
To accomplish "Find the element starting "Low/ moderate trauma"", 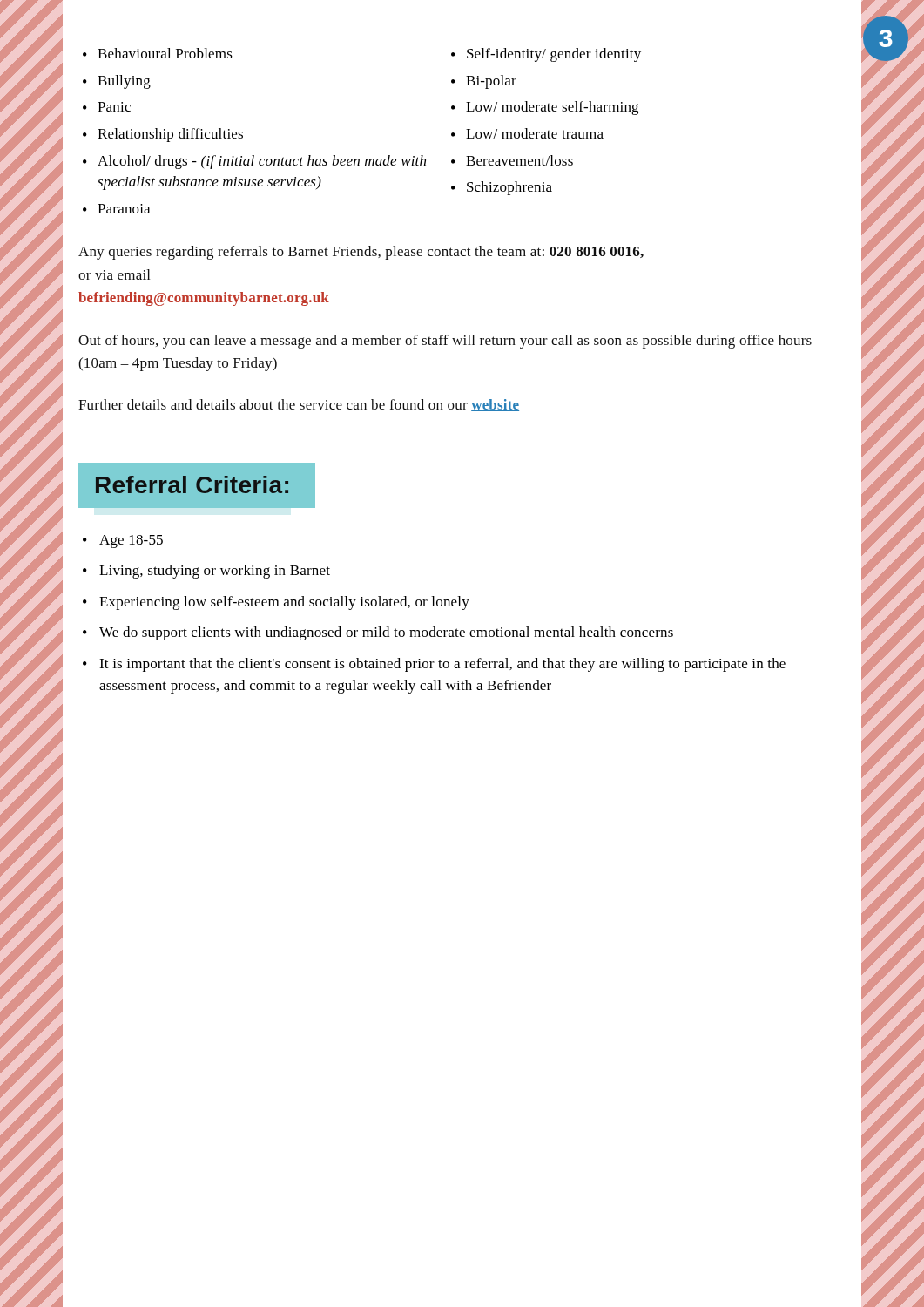I will pos(535,134).
